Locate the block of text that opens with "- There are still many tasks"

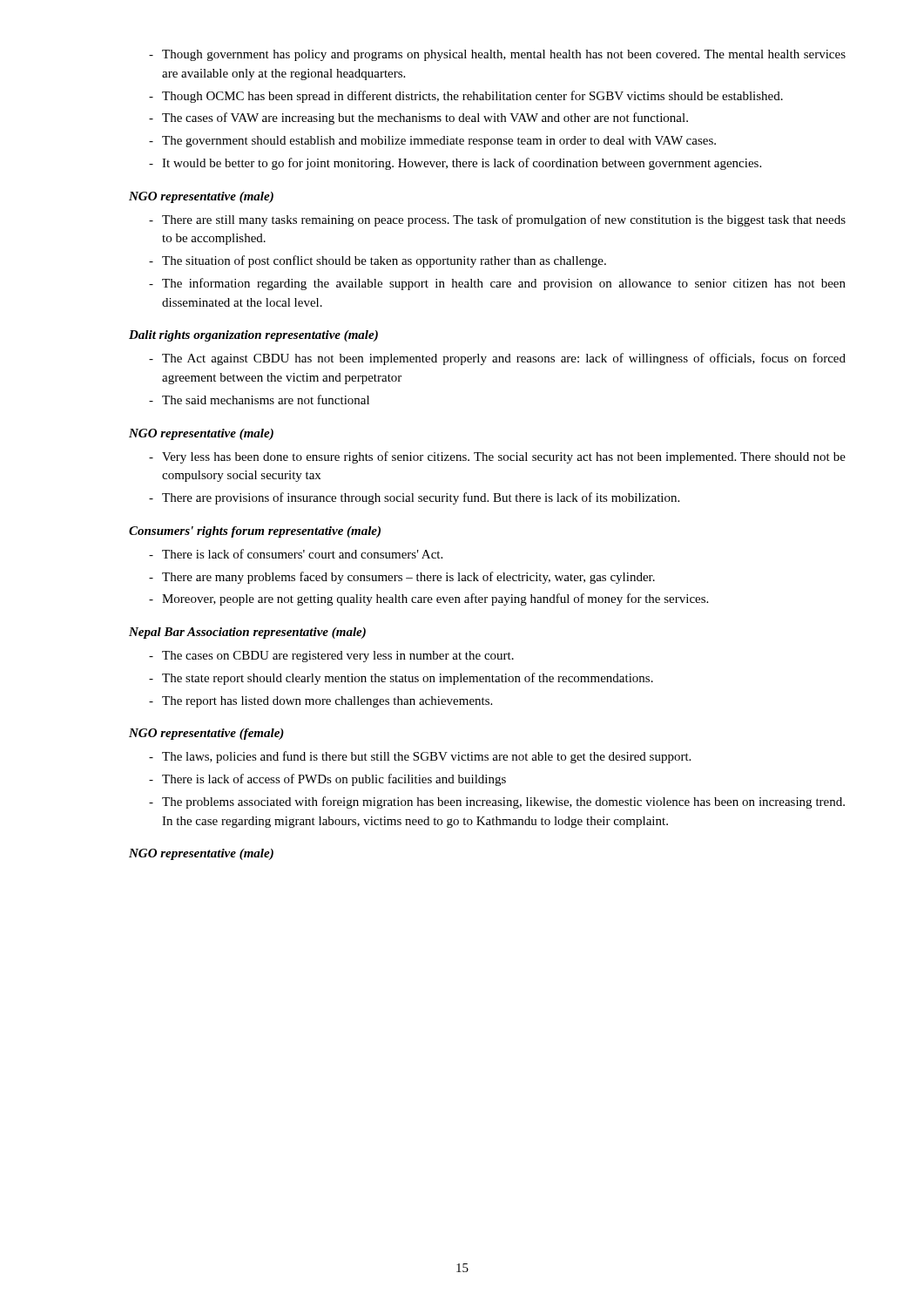(x=487, y=229)
